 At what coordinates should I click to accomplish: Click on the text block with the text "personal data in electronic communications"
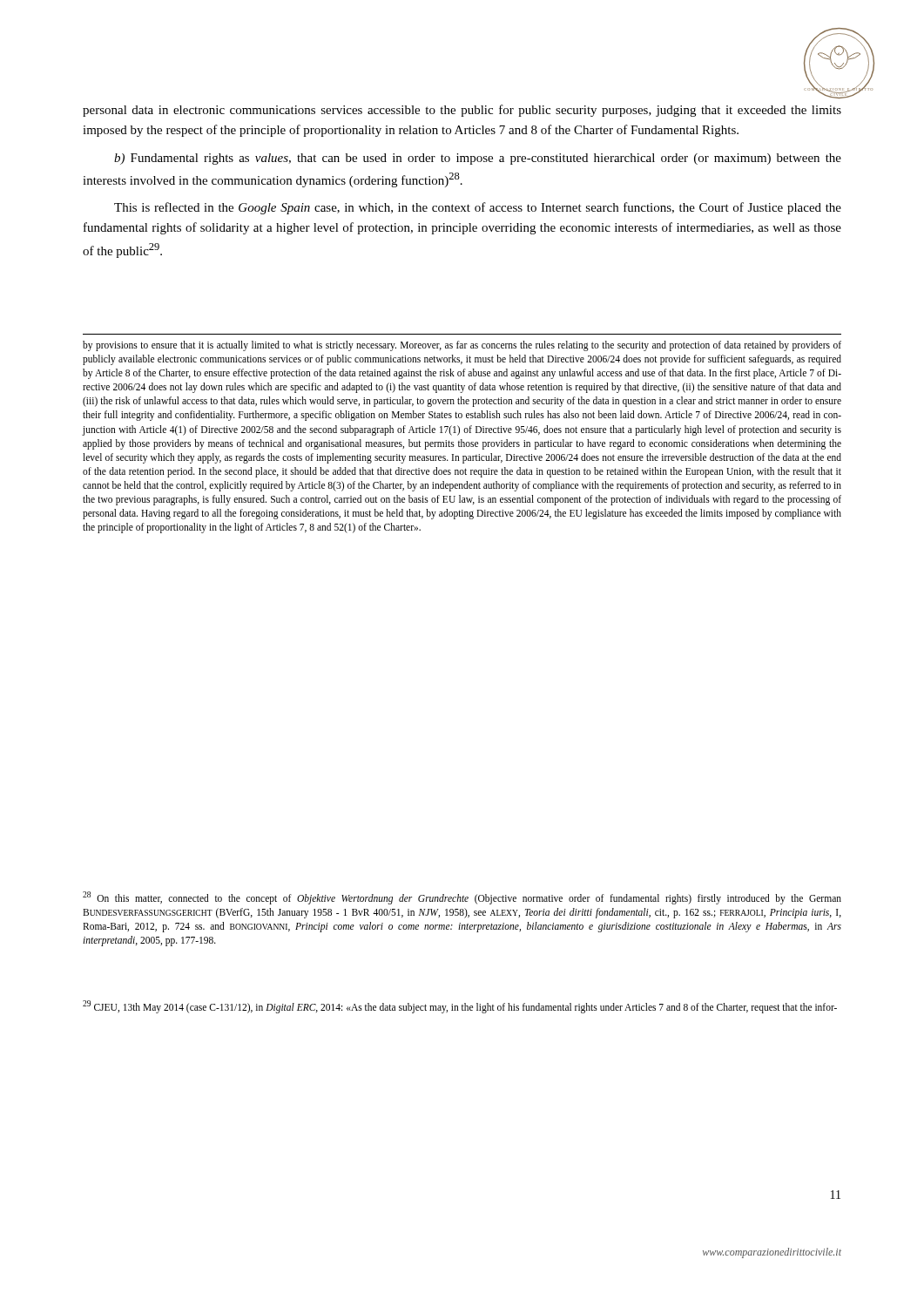[x=462, y=121]
